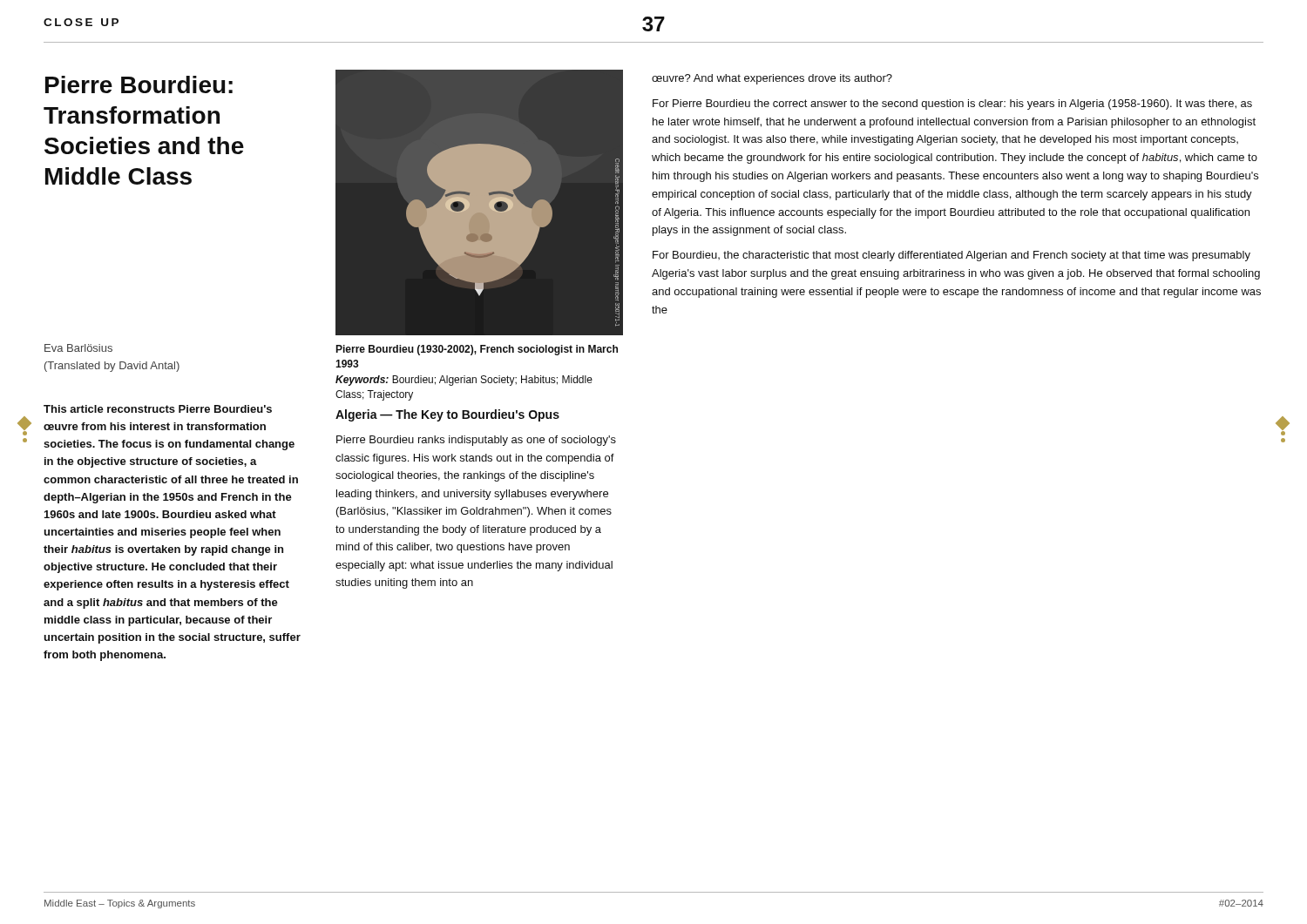1307x924 pixels.
Task: Click on the photo
Action: (x=479, y=202)
